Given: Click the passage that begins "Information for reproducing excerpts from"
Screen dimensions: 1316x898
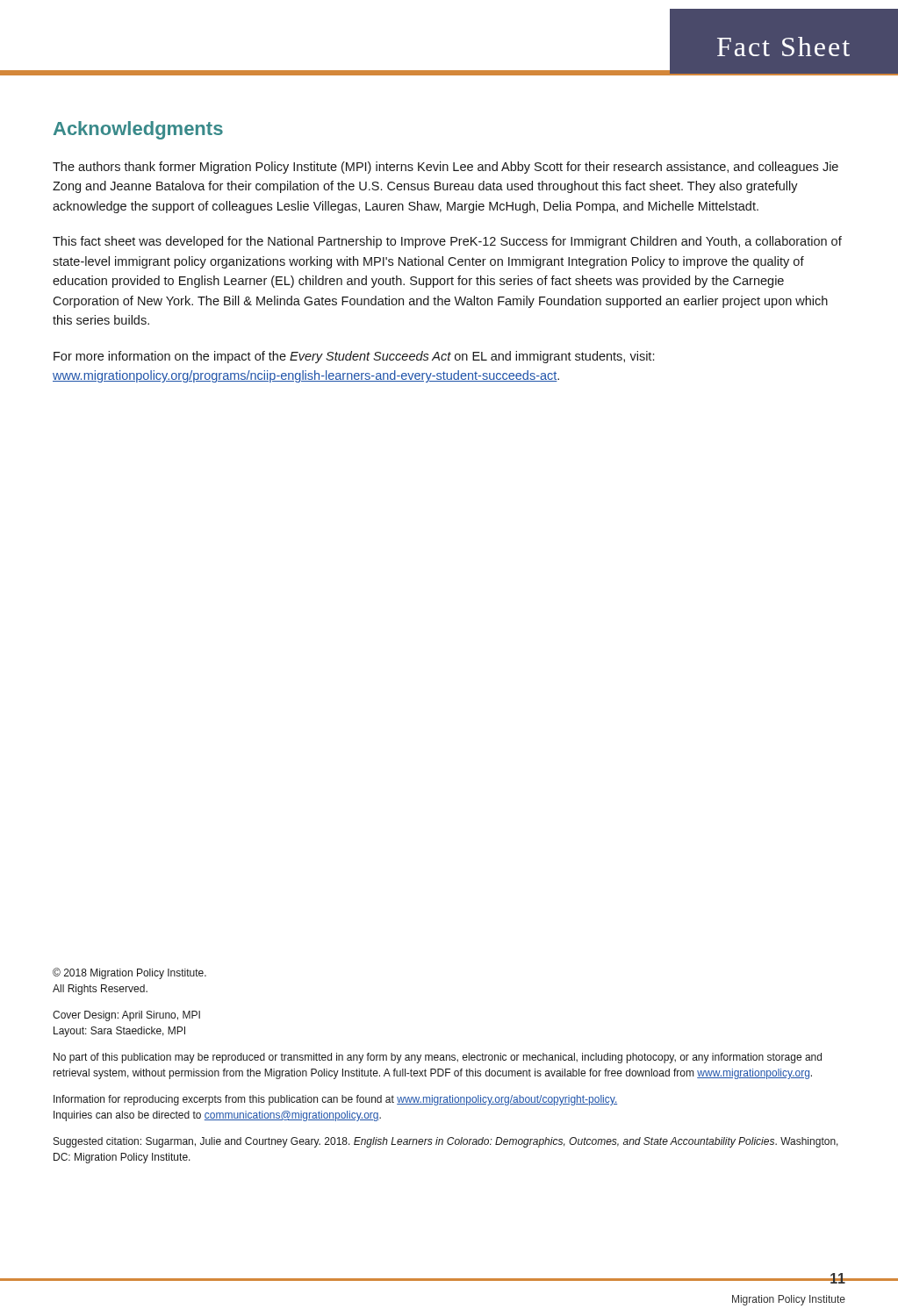Looking at the screenshot, I should [335, 1107].
